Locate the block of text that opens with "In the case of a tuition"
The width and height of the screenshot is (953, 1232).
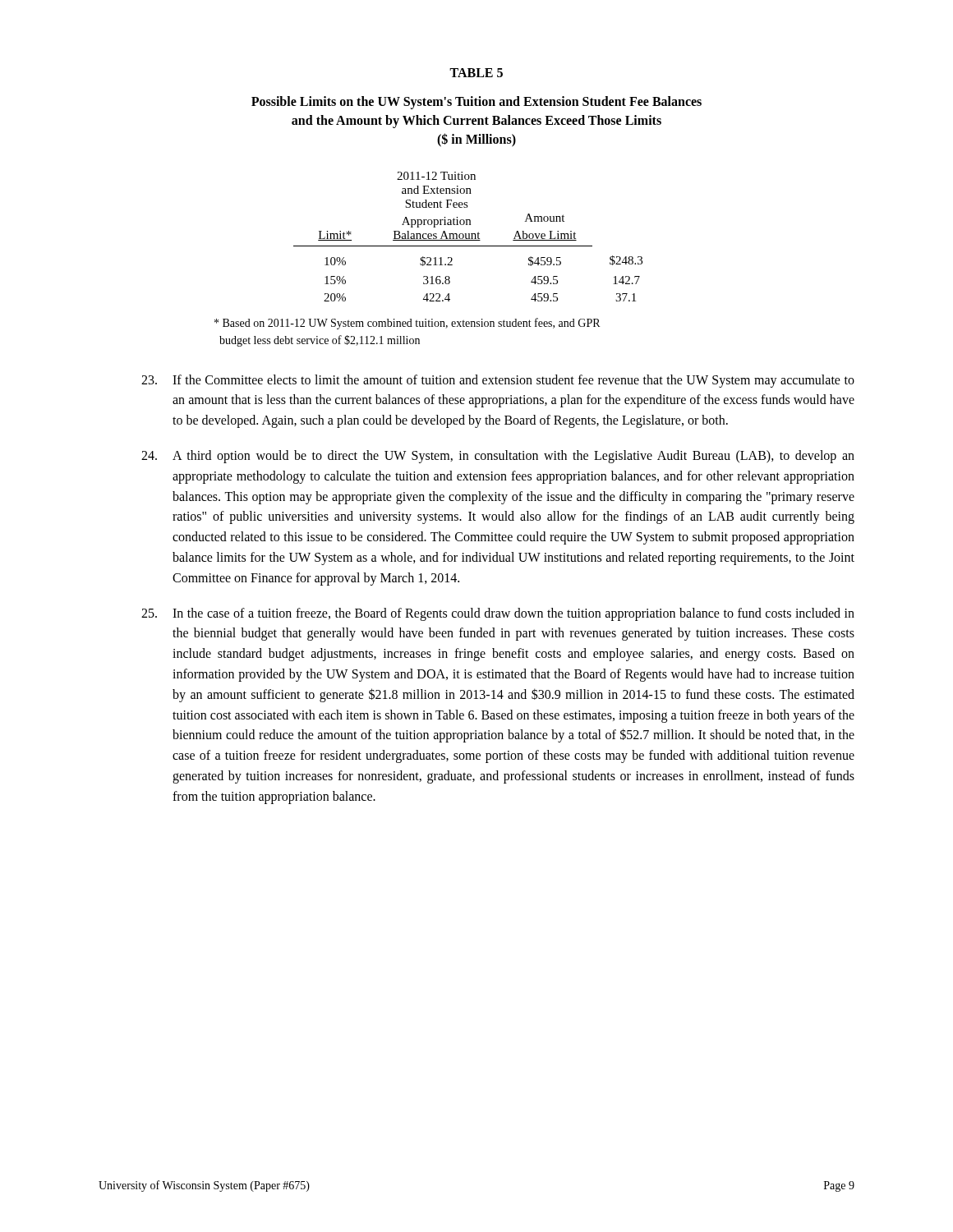point(476,705)
